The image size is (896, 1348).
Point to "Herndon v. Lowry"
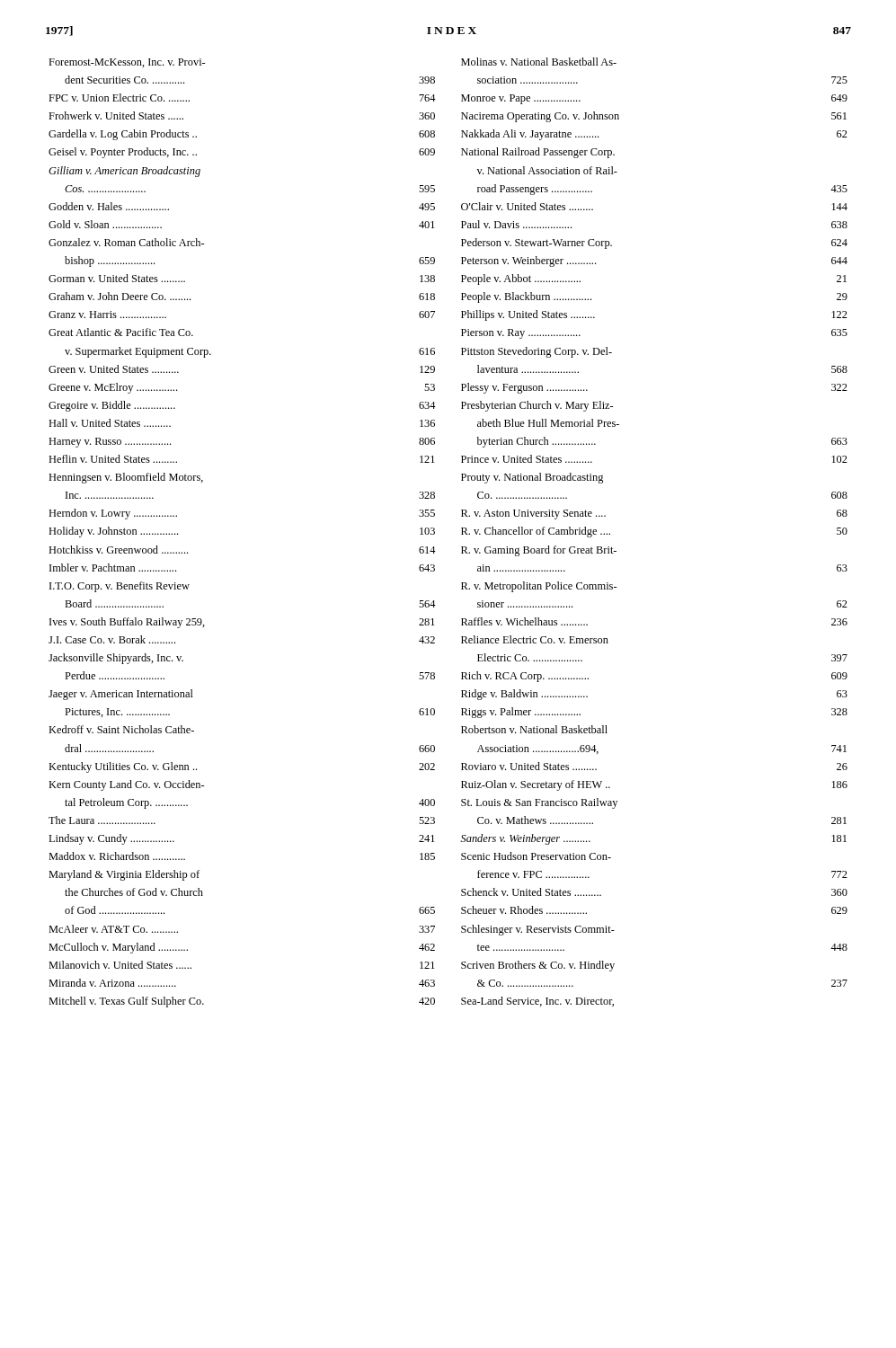click(x=103, y=514)
